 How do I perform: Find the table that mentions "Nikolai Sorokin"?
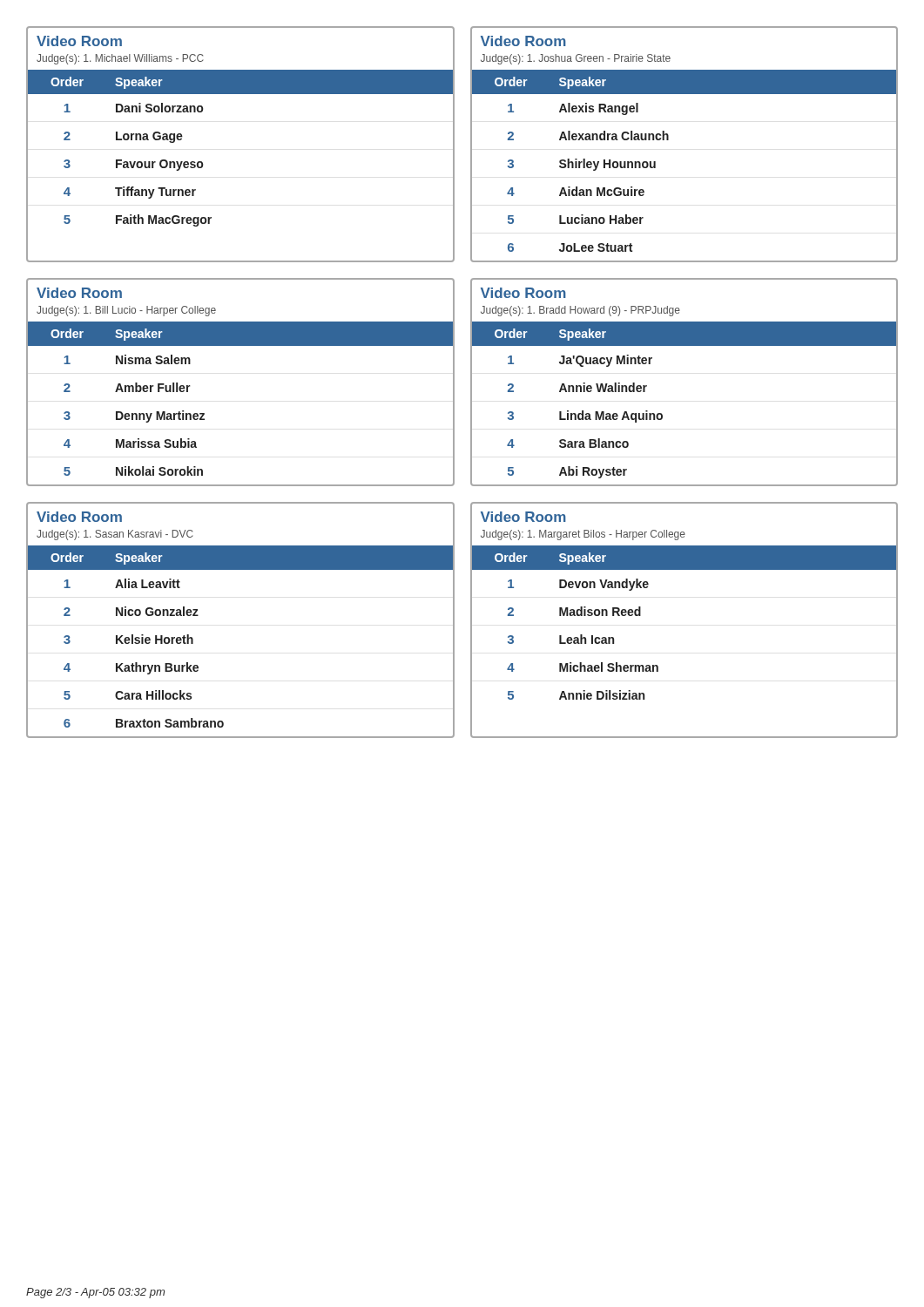240,382
